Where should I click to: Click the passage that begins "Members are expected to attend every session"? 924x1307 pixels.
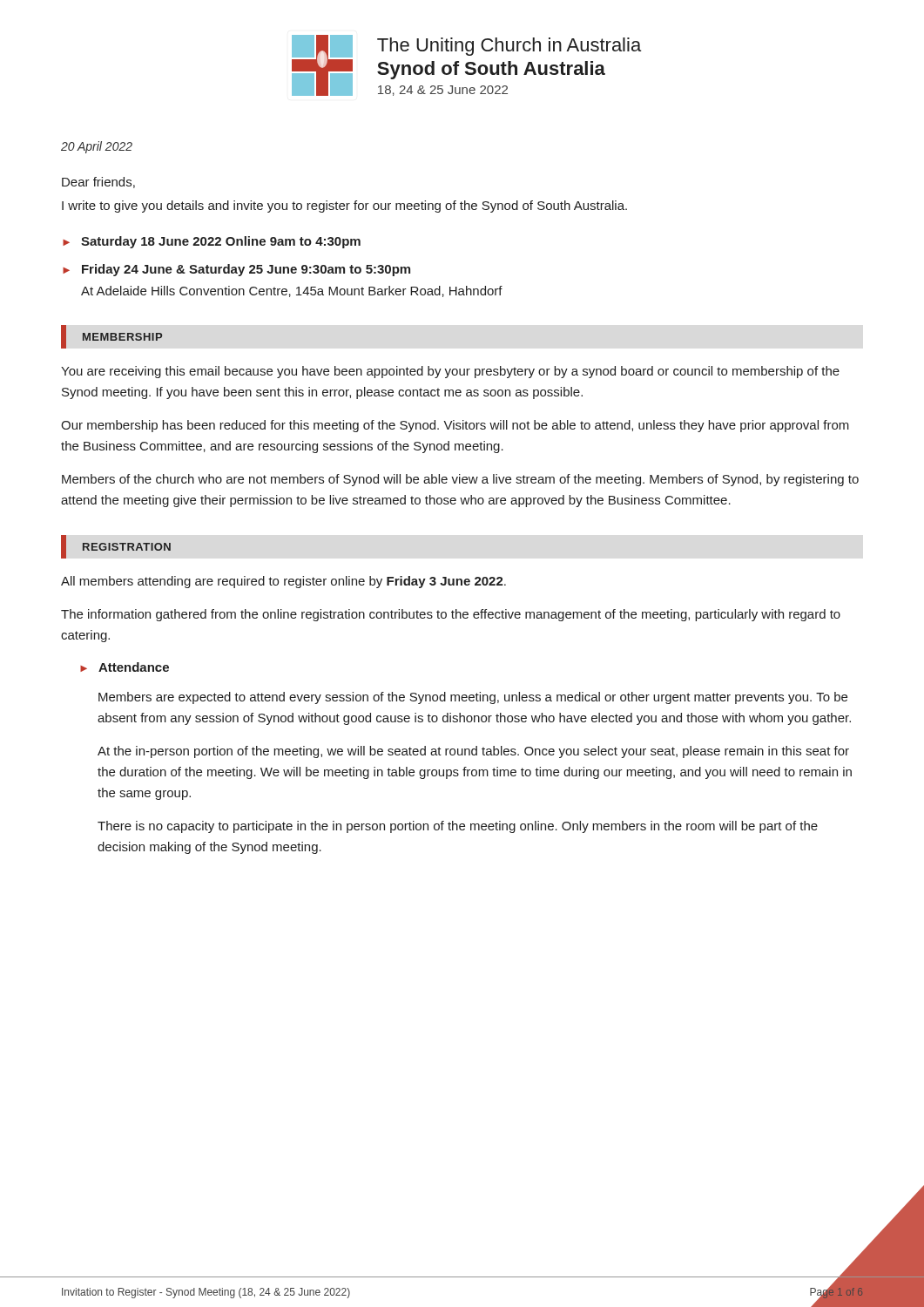click(475, 707)
